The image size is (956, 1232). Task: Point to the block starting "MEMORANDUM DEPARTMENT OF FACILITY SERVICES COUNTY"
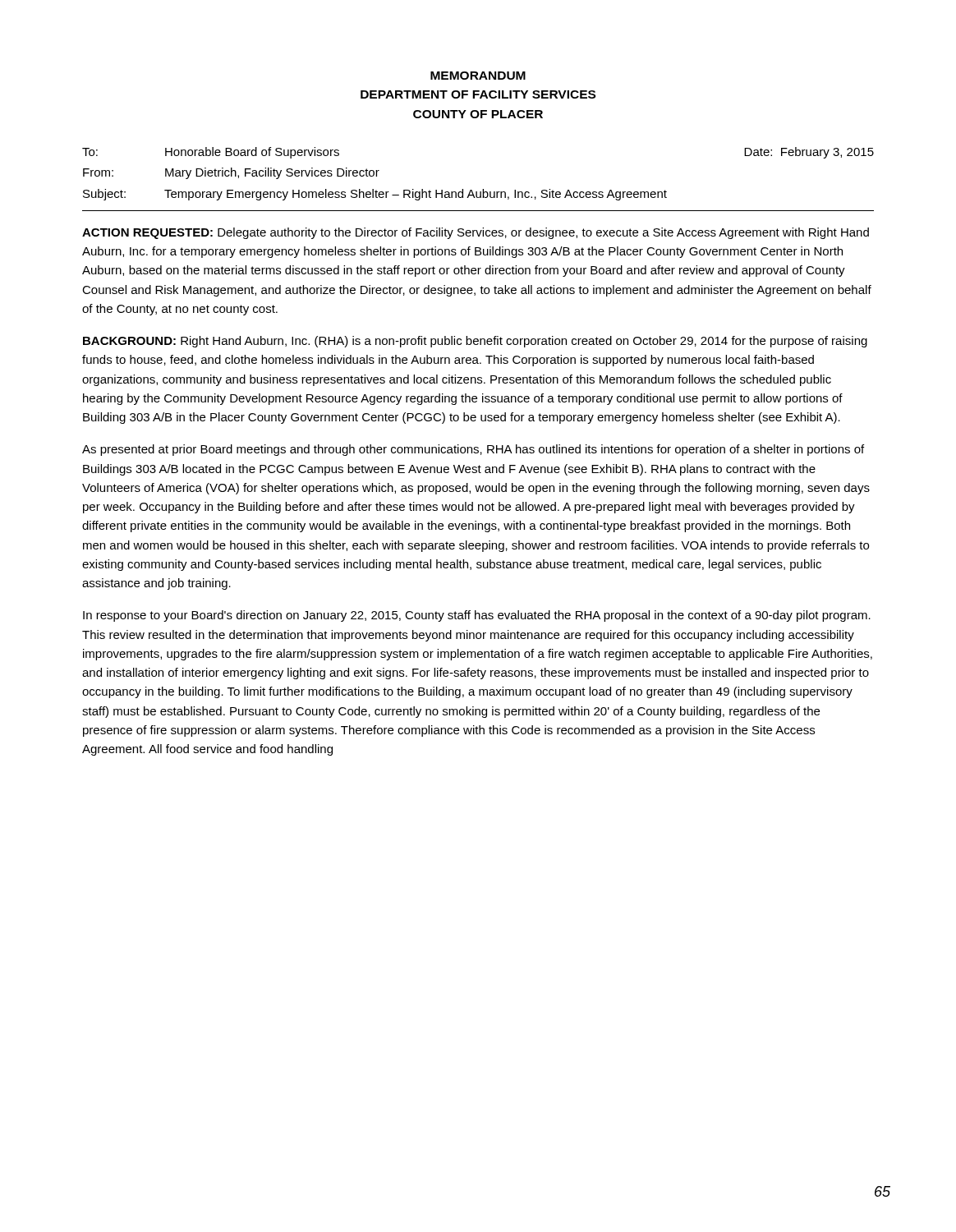478,94
